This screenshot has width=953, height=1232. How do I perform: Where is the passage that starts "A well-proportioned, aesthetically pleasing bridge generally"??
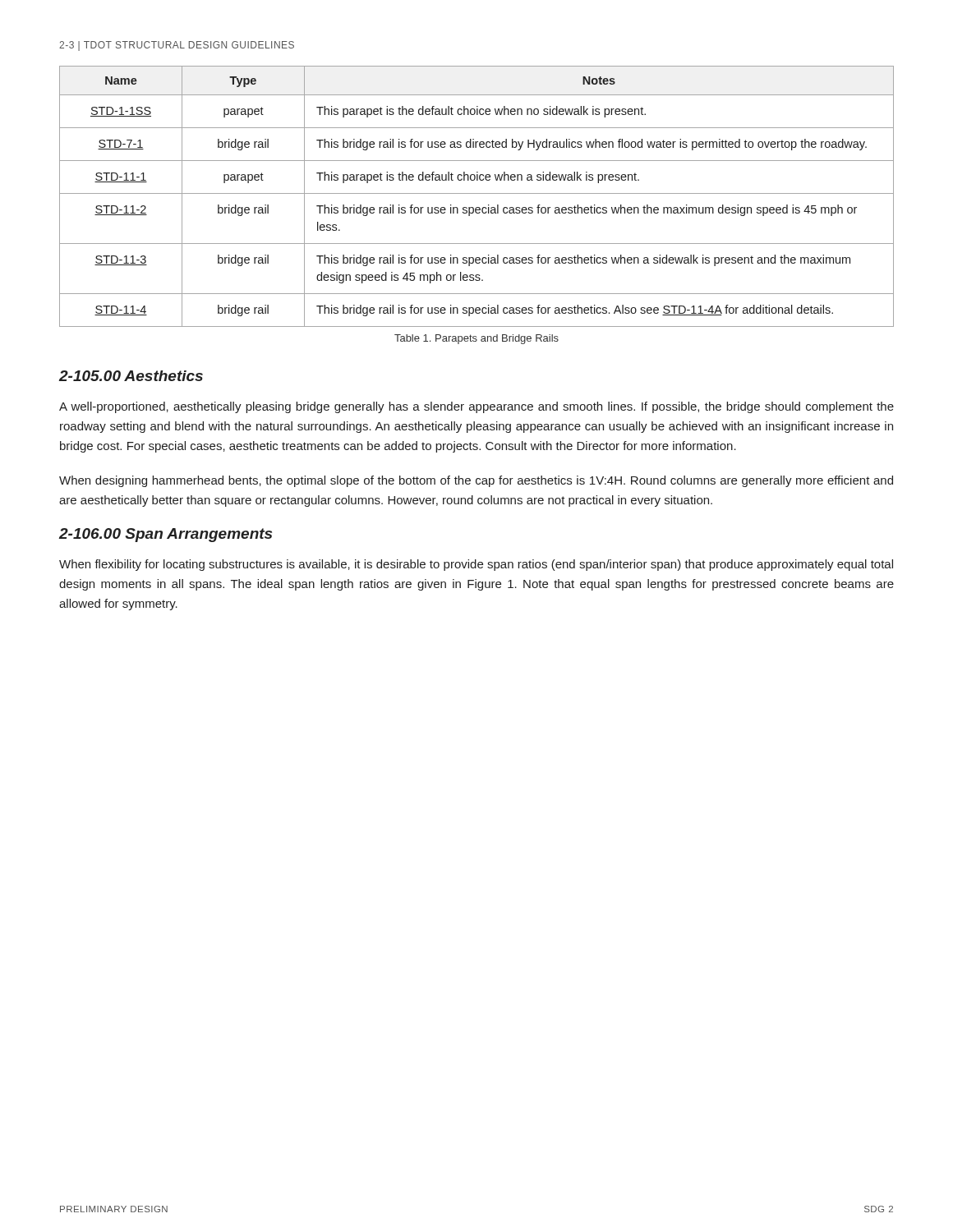point(476,426)
